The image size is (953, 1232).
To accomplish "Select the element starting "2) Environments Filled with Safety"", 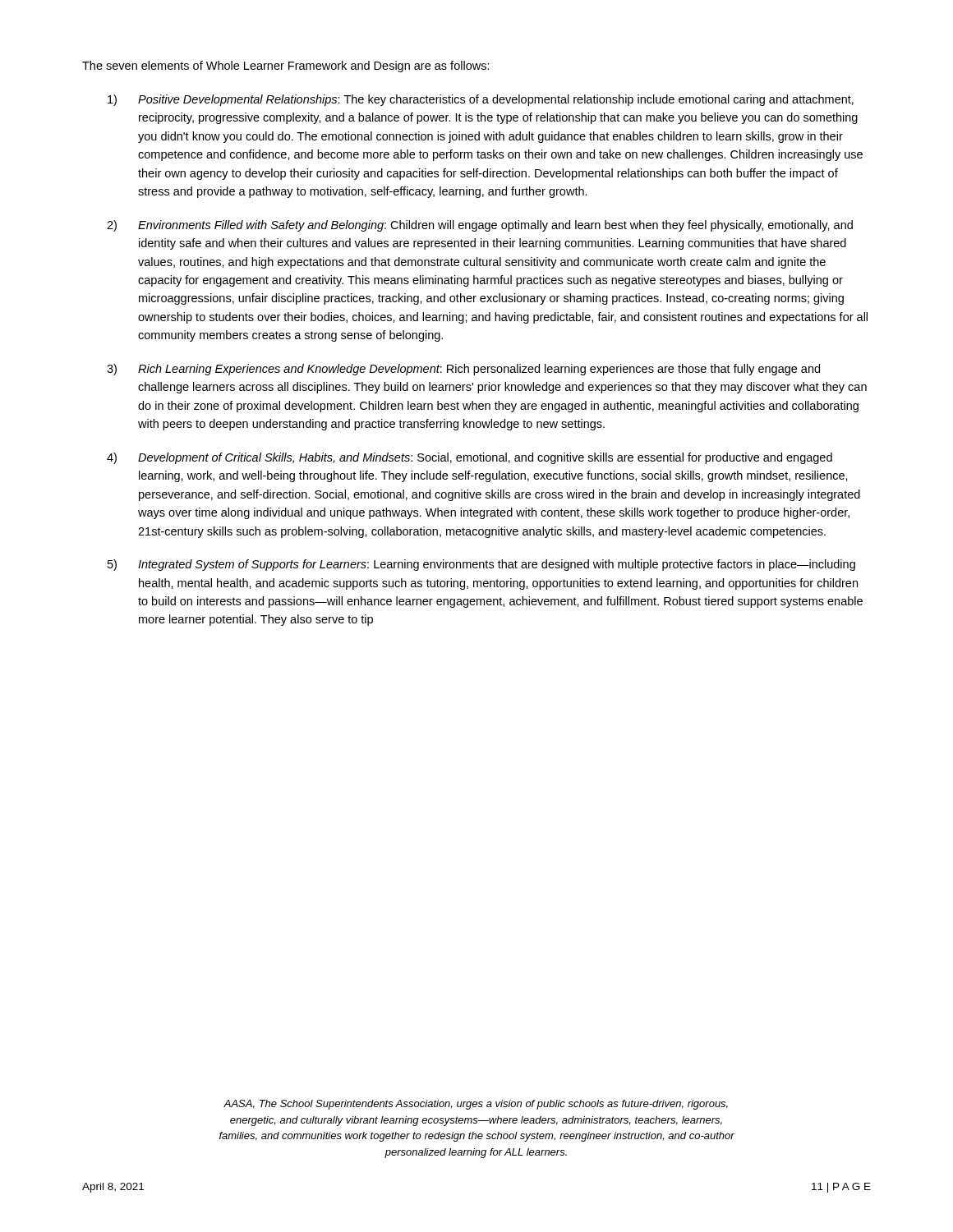I will tap(489, 280).
